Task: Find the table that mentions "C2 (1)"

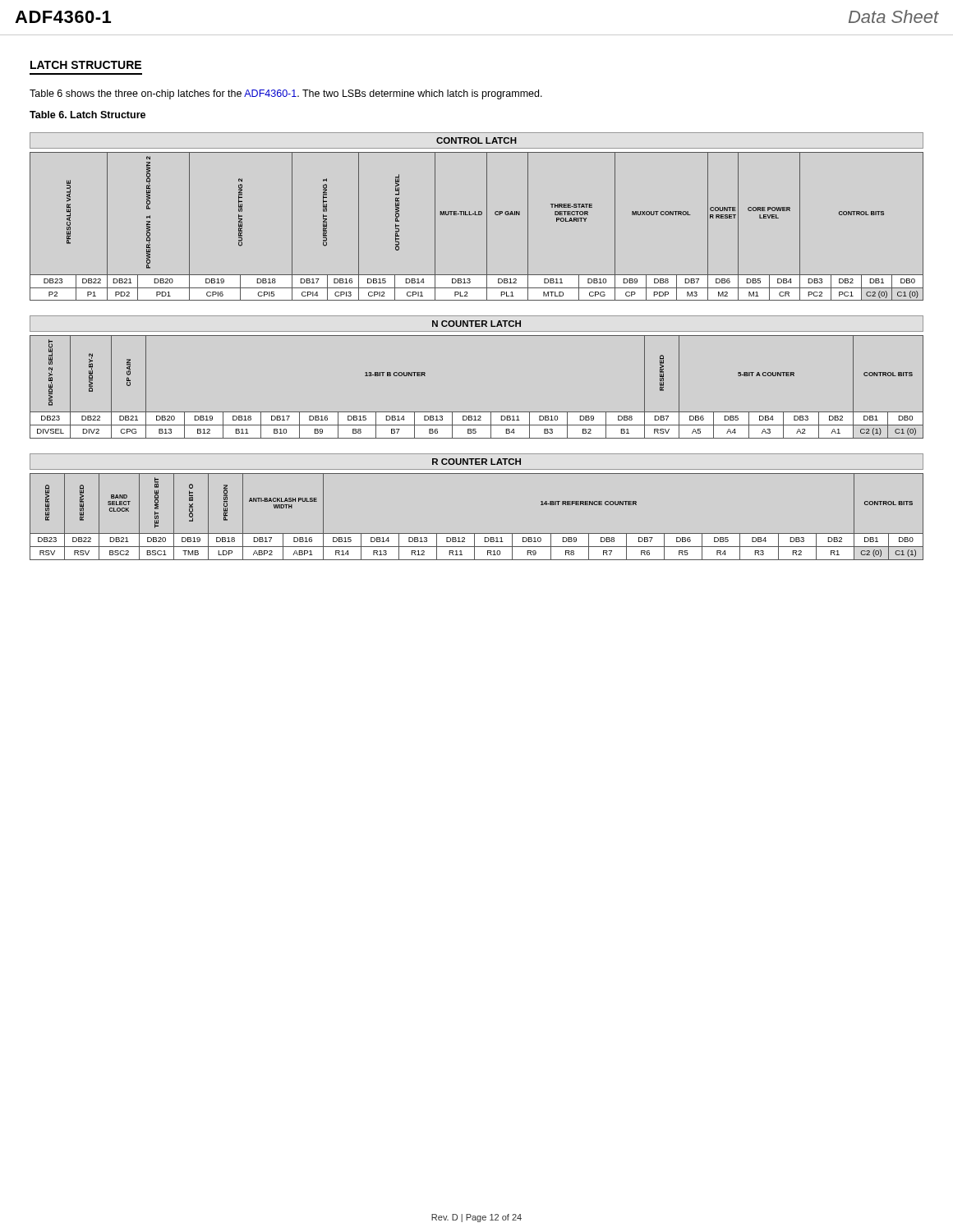Action: click(x=476, y=387)
